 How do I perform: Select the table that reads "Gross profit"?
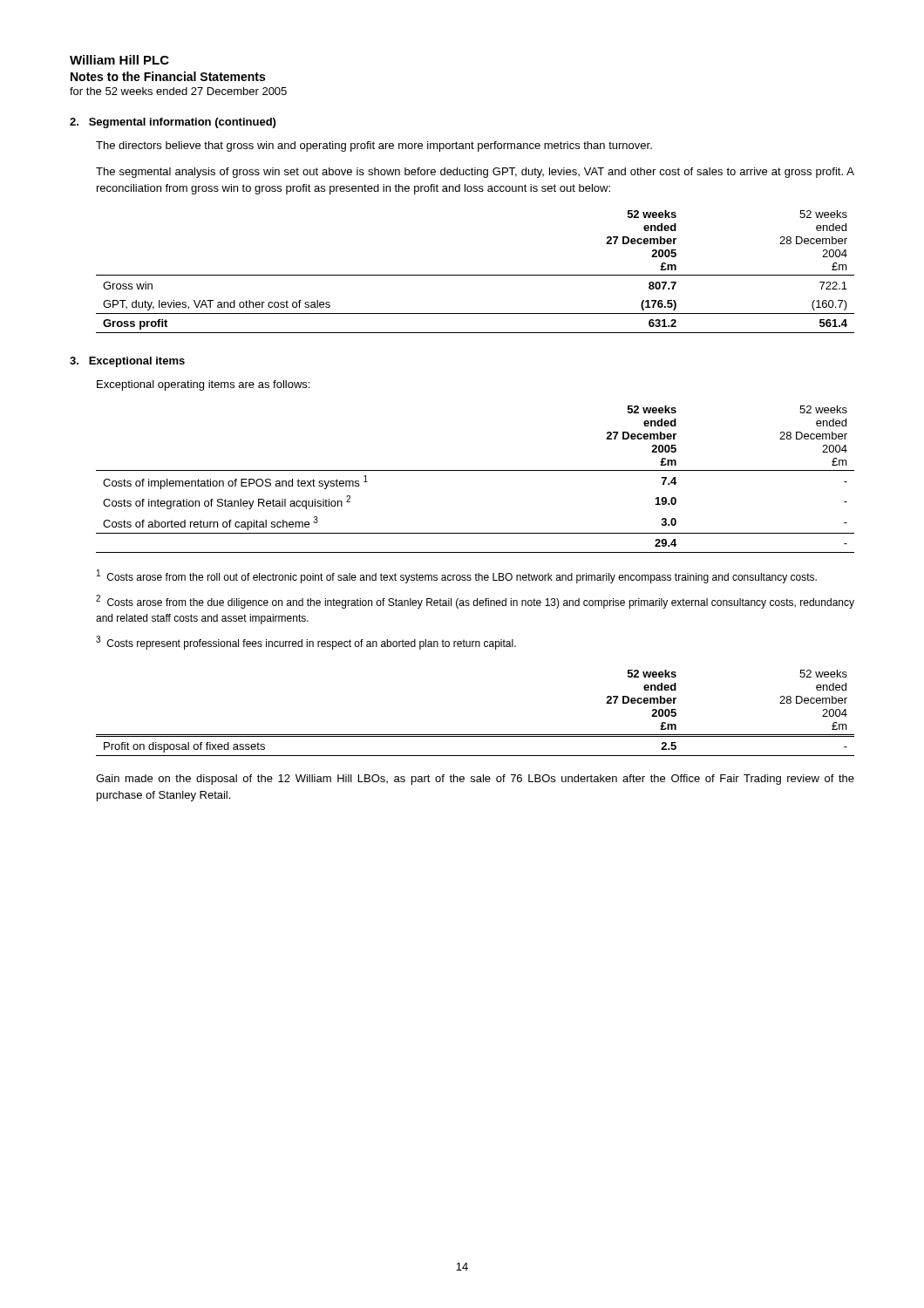pyautogui.click(x=475, y=269)
